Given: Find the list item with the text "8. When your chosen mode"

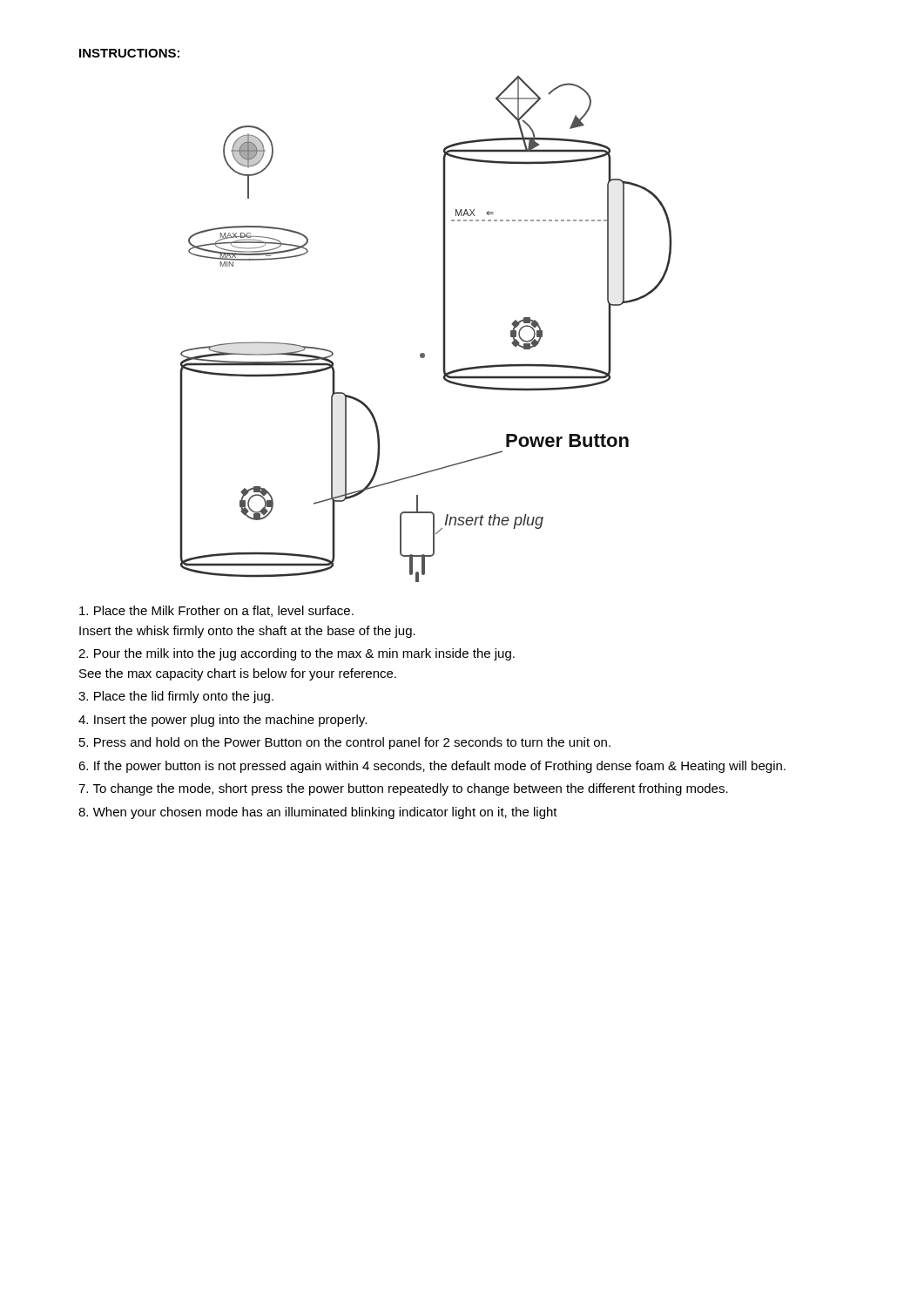Looking at the screenshot, I should 318,811.
